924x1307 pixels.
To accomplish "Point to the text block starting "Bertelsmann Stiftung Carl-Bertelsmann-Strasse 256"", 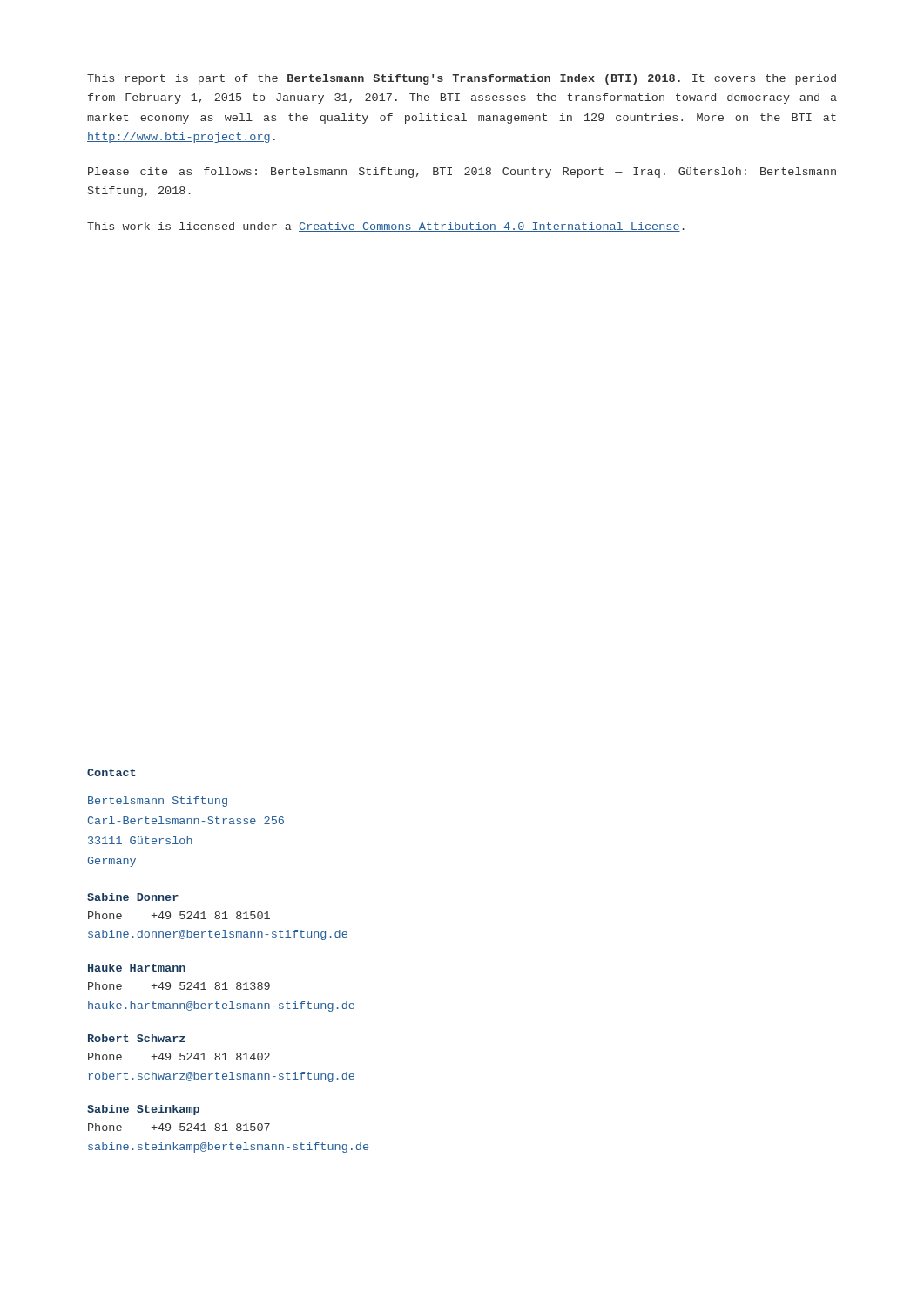I will 186,831.
